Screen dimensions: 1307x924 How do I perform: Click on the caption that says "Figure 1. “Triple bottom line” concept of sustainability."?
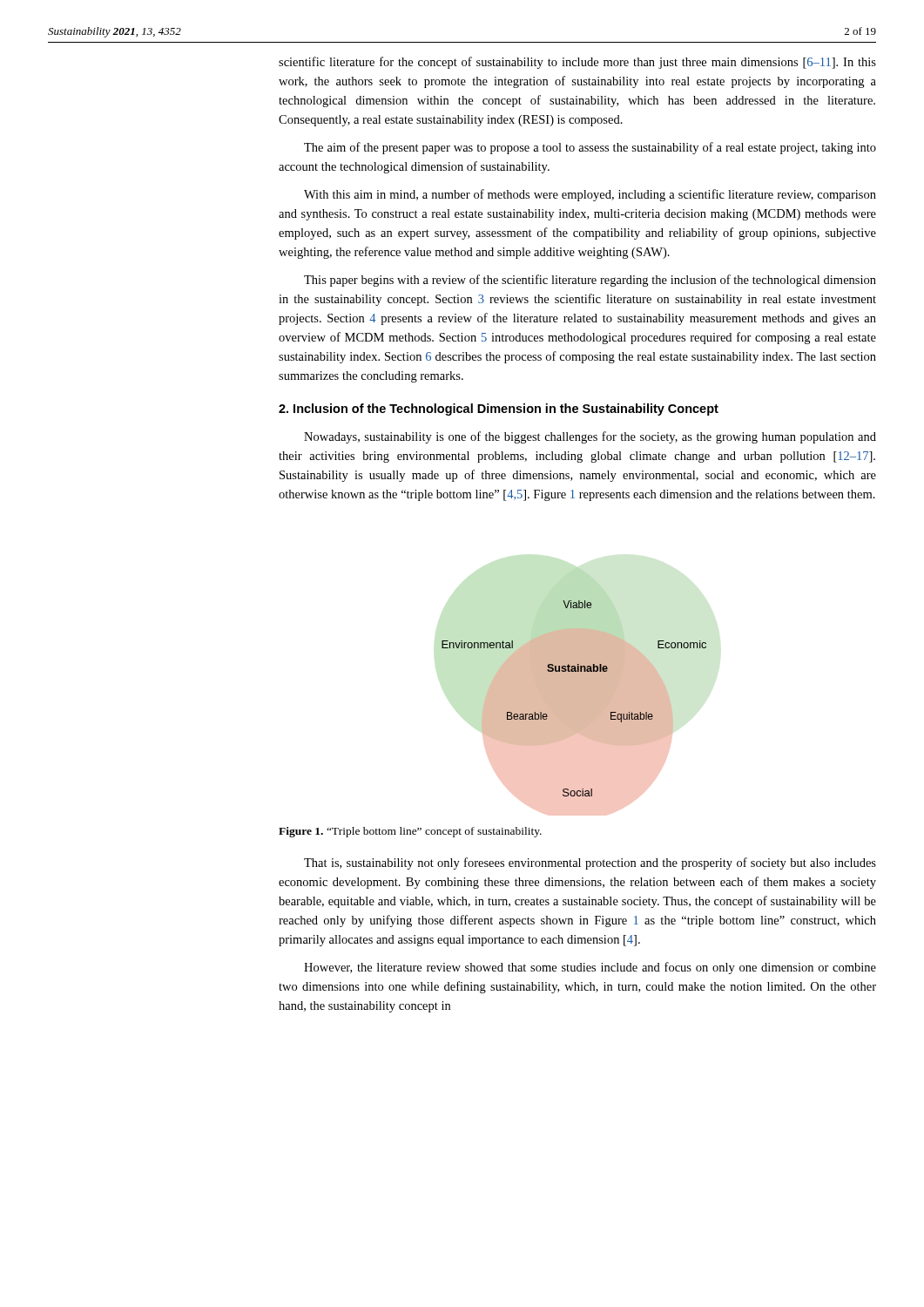(x=410, y=832)
